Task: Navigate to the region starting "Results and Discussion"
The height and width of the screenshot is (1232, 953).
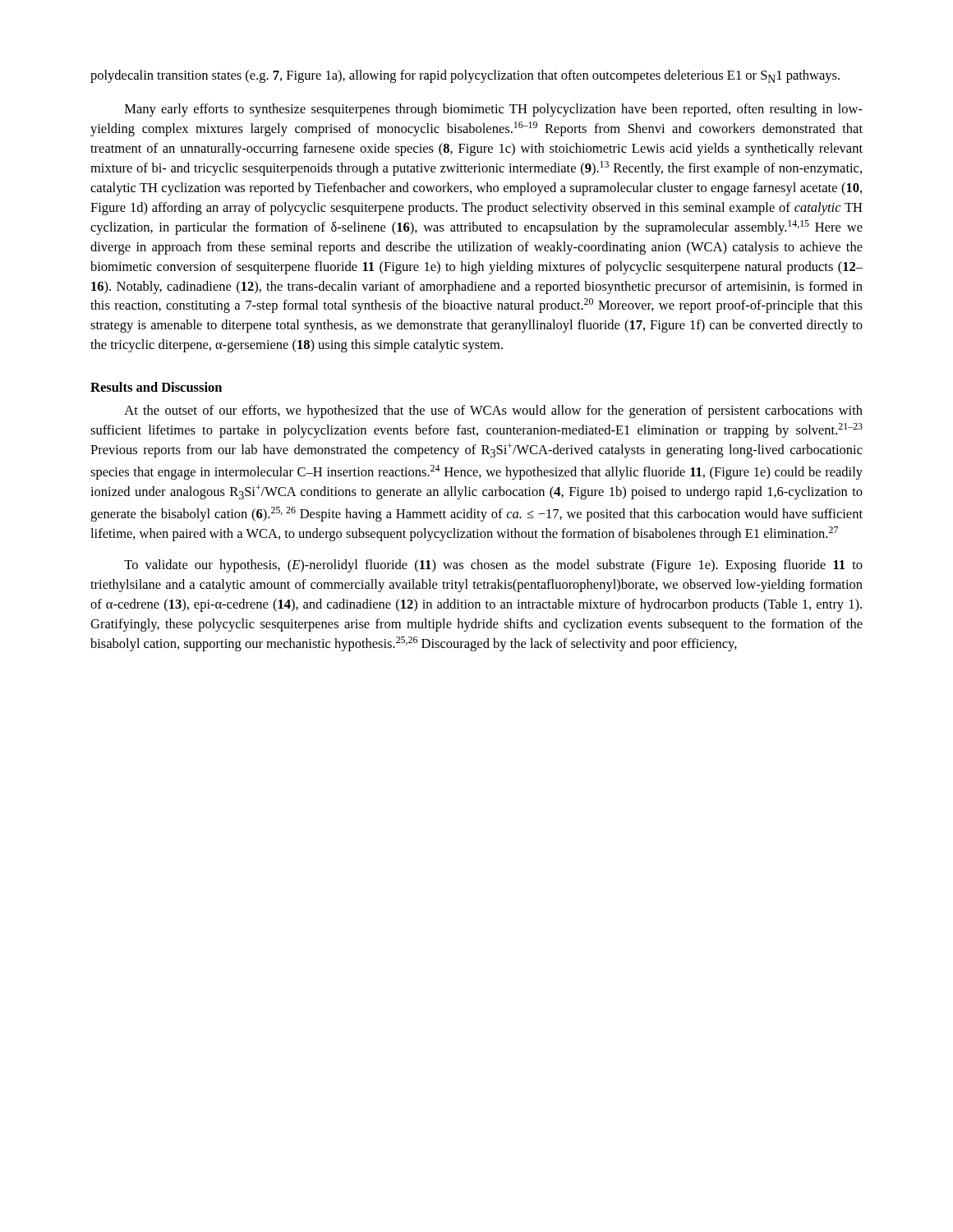Action: point(156,387)
